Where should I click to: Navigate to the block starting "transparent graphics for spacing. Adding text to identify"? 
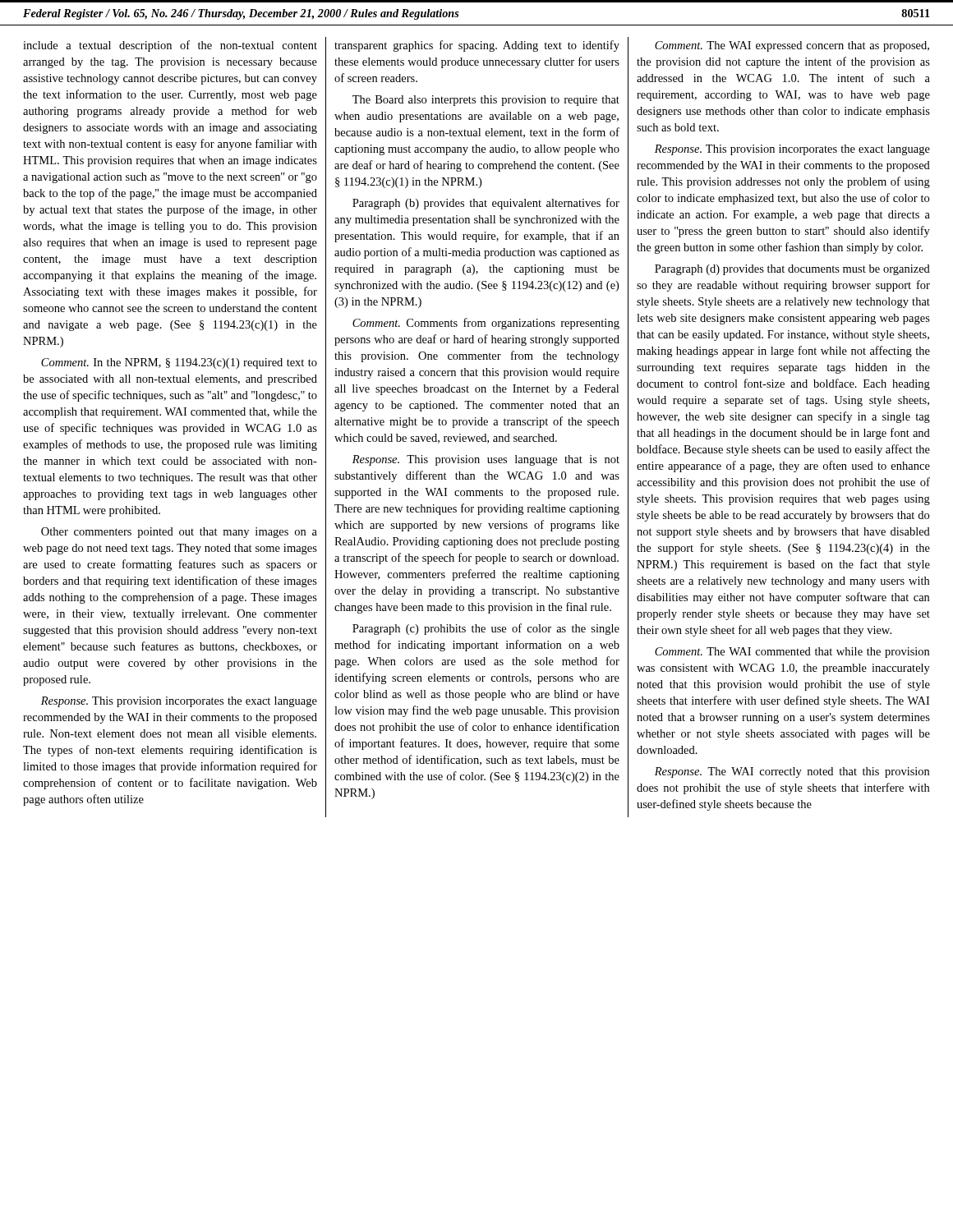point(477,61)
